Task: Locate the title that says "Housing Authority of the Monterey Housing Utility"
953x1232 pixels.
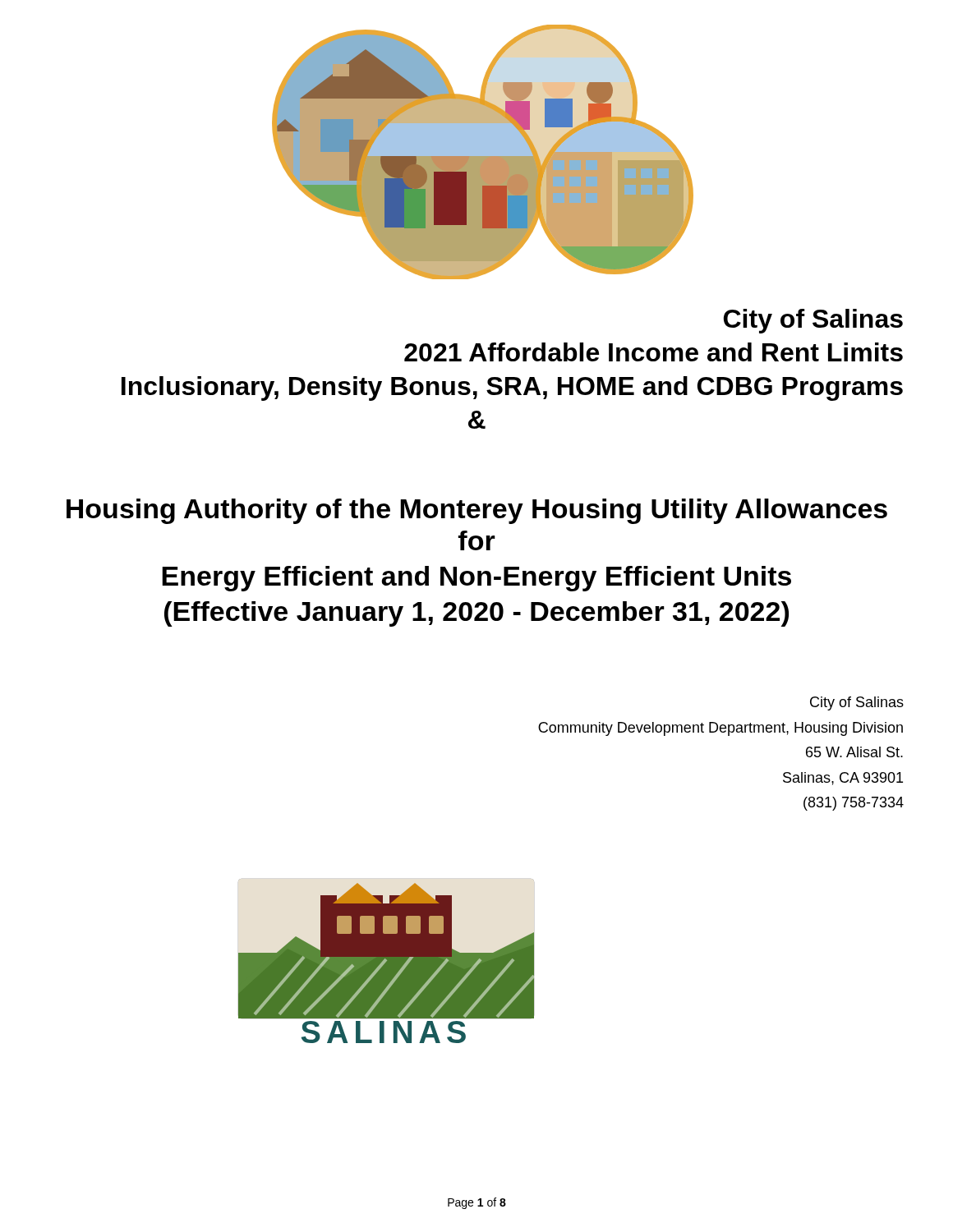Action: coord(476,560)
